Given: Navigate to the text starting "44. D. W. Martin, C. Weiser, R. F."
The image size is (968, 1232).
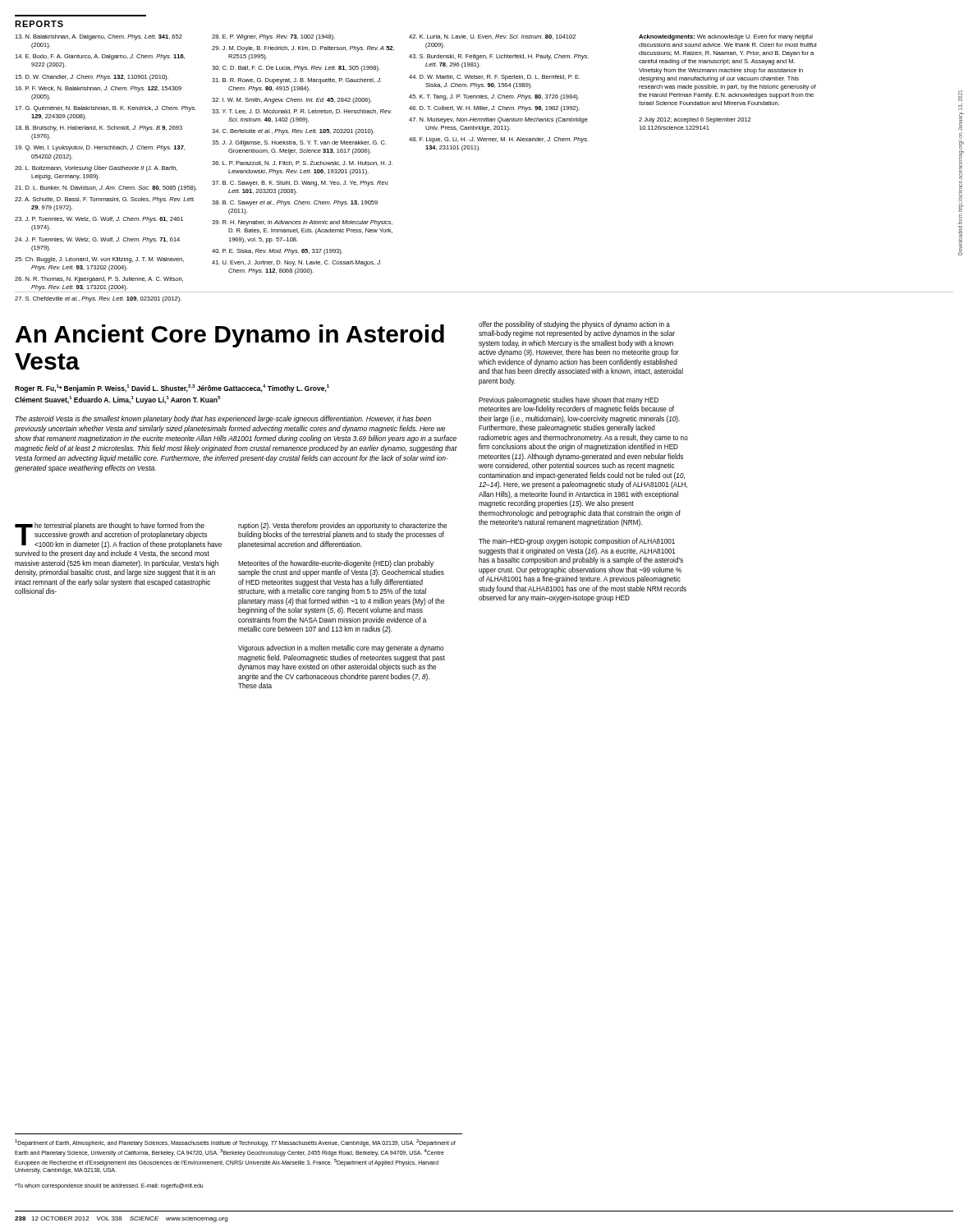Looking at the screenshot, I should [495, 81].
